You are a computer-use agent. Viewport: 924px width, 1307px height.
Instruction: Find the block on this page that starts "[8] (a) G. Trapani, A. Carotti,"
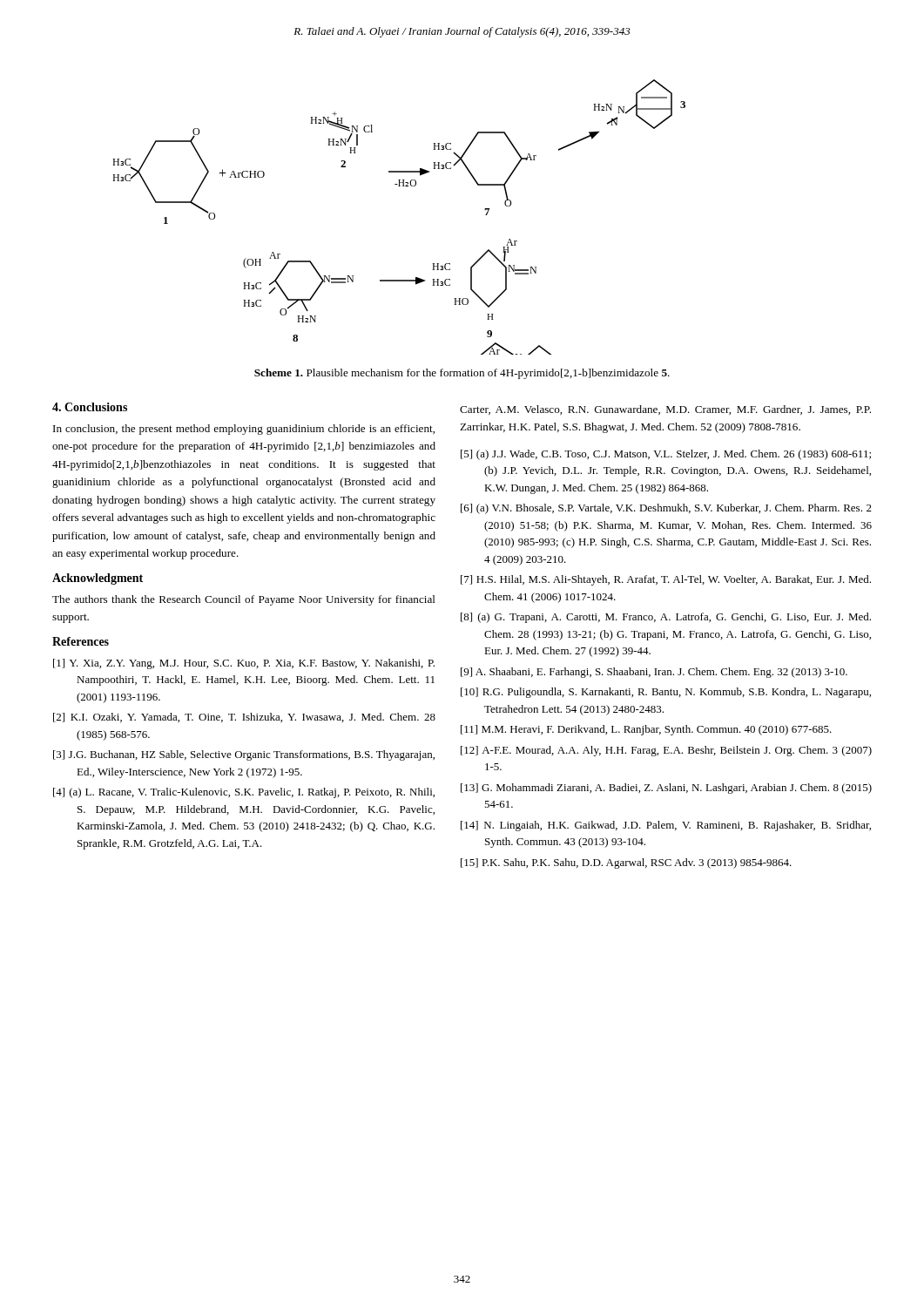click(x=666, y=634)
